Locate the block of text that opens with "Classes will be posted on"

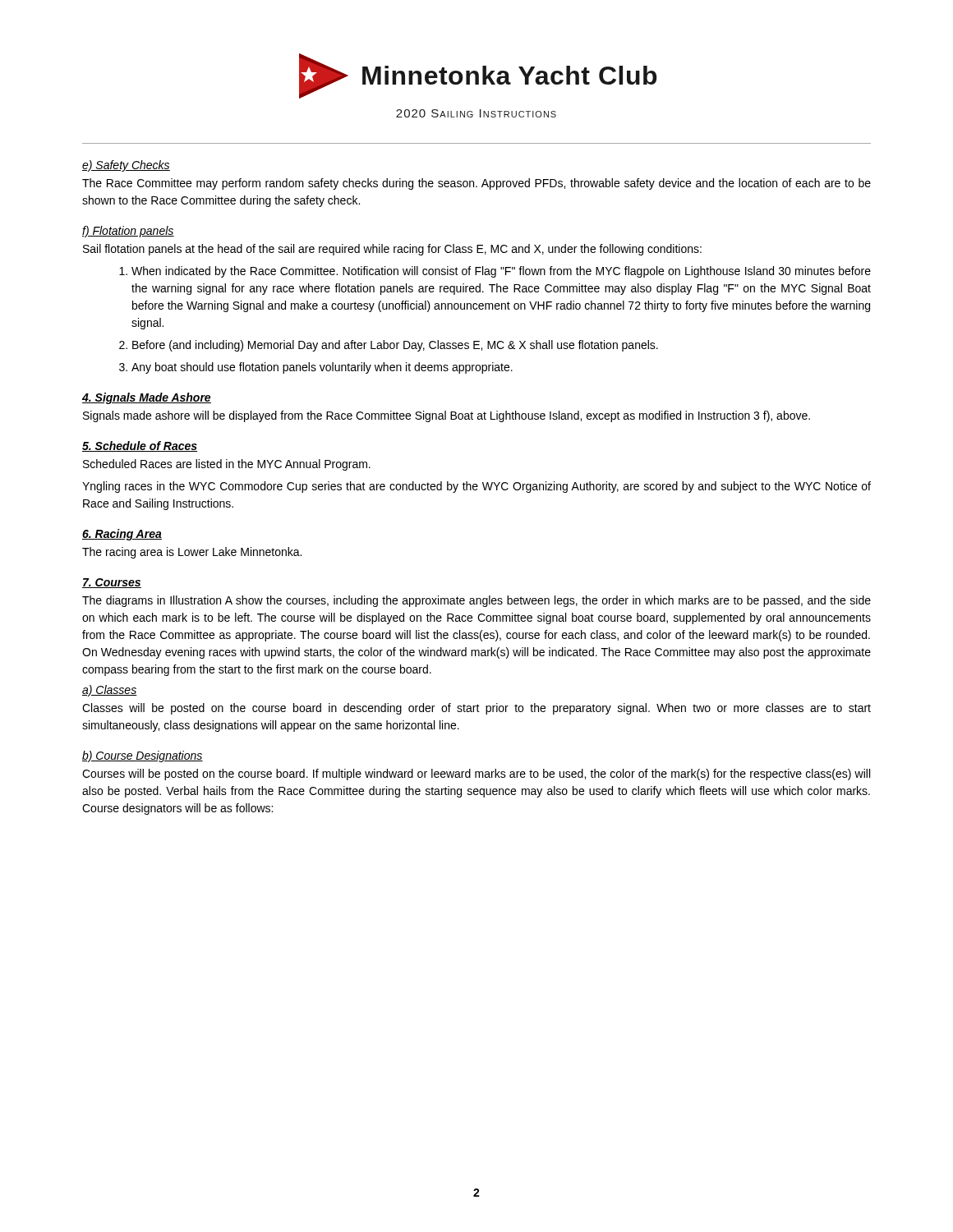[476, 717]
